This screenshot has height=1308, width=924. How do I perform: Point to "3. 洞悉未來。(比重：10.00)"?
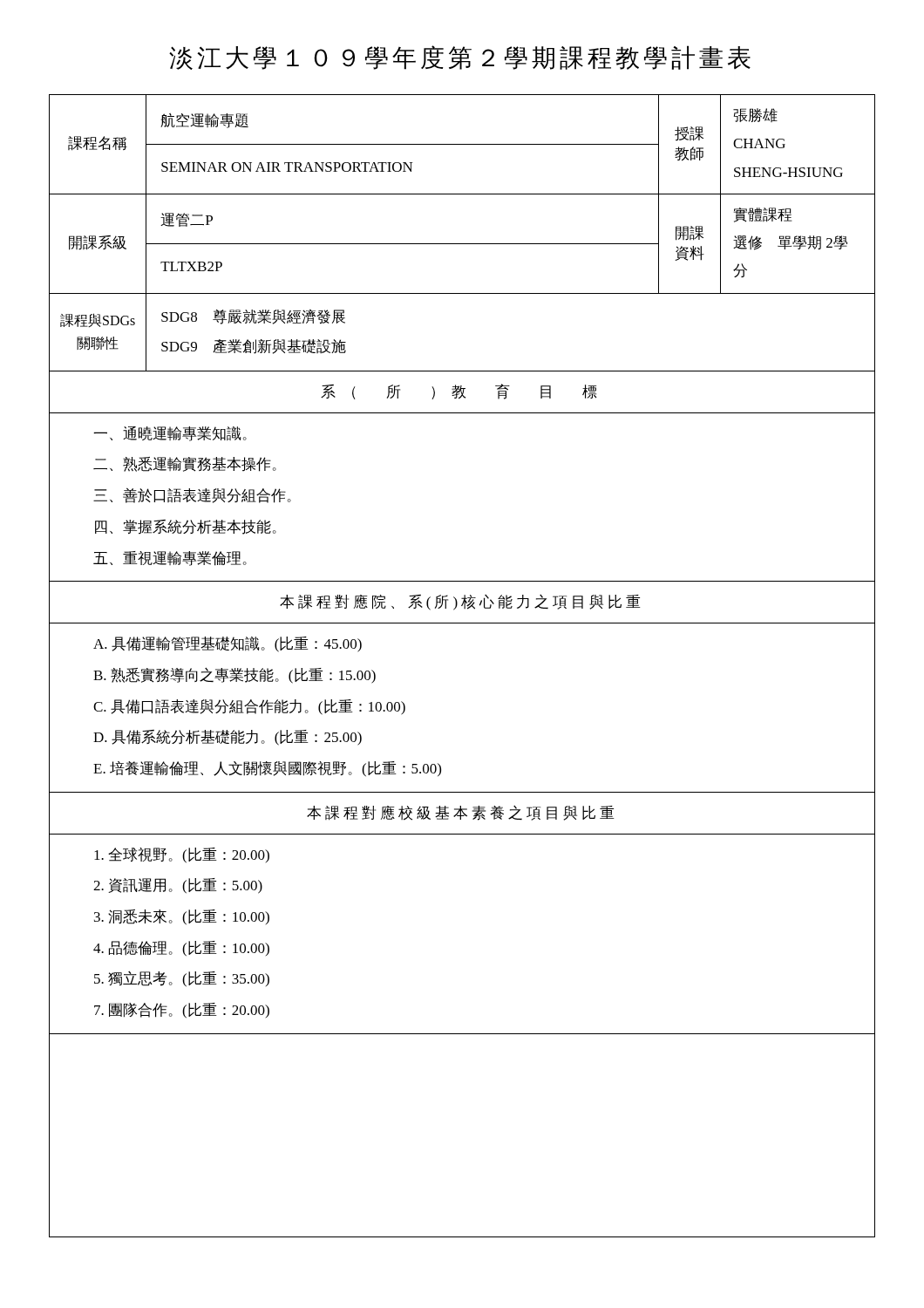[x=182, y=917]
